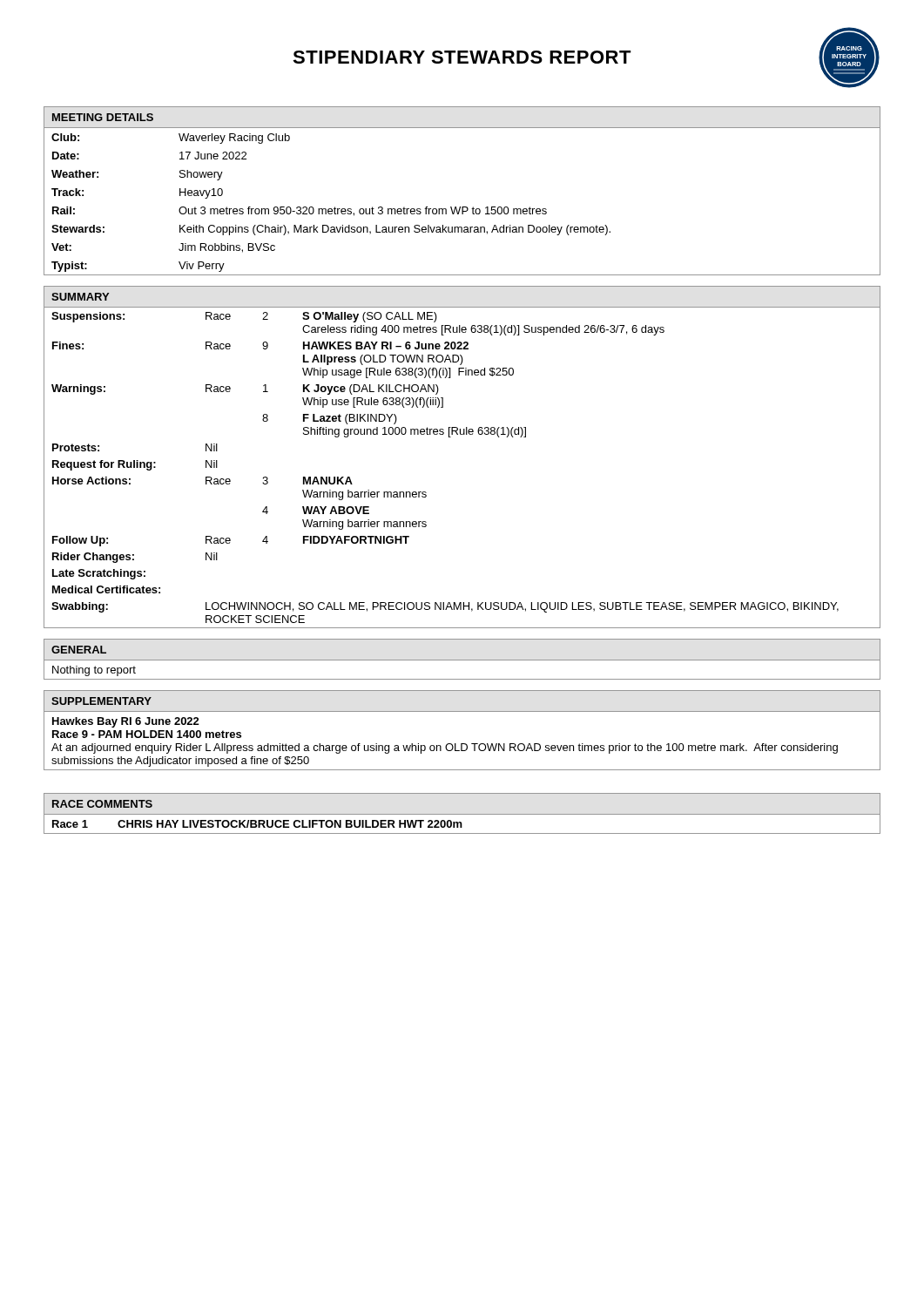Viewport: 924px width, 1307px height.
Task: Find the table that mentions "F Lazet (BIKINDY)"
Action: pos(462,457)
